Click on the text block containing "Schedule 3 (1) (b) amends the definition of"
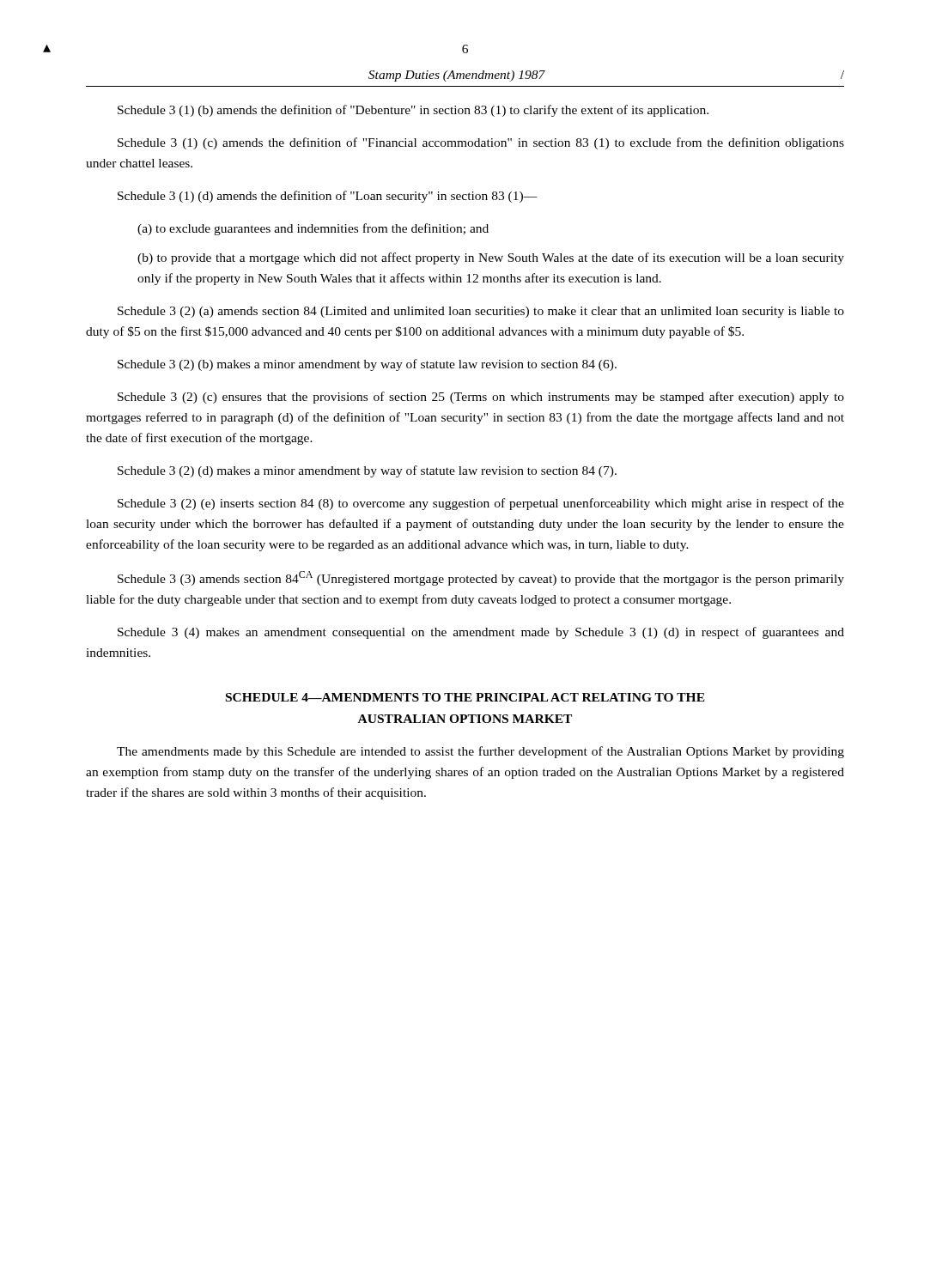930x1288 pixels. pos(413,109)
